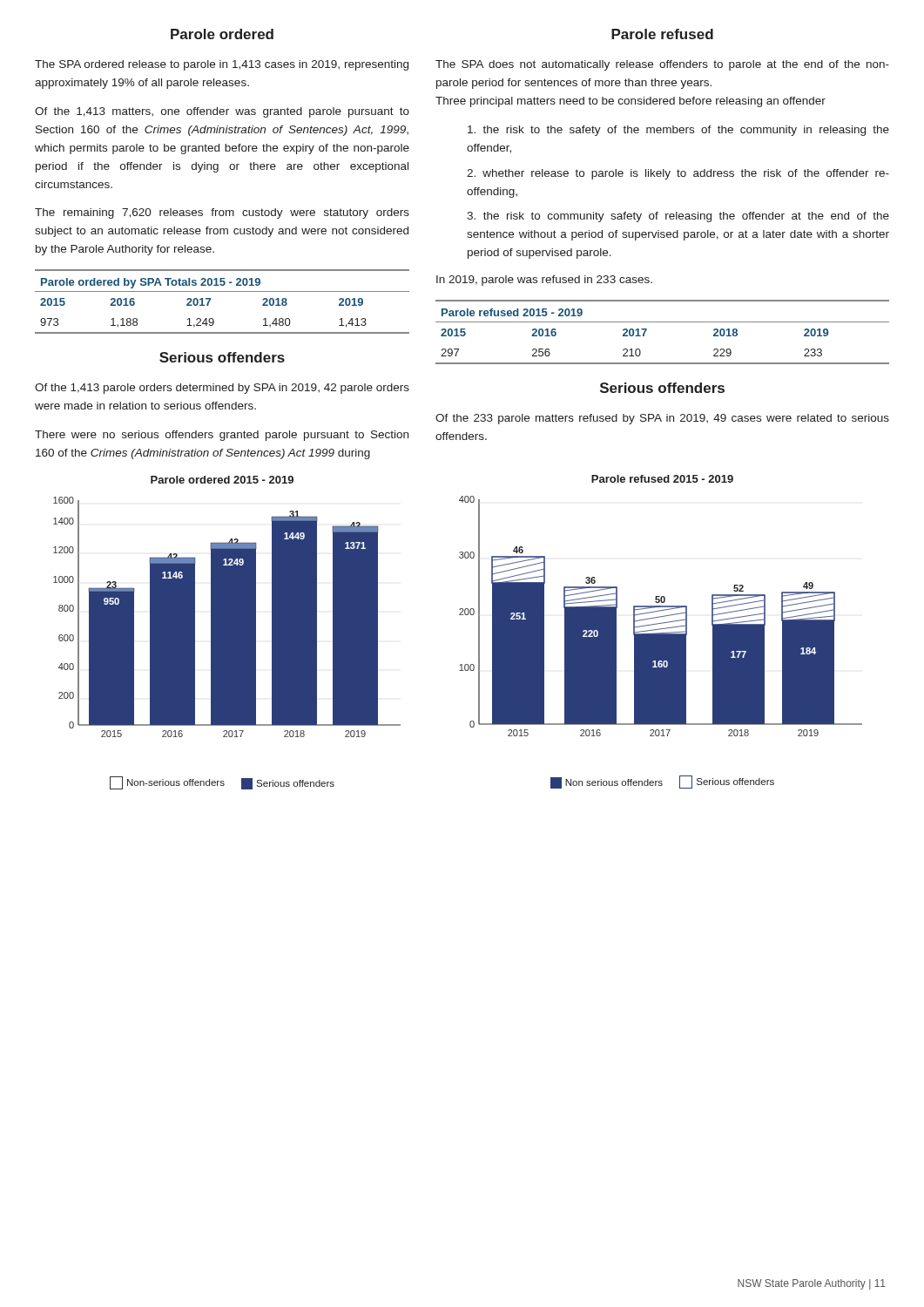Locate the table with the text "Parole ordered by"

pos(222,302)
